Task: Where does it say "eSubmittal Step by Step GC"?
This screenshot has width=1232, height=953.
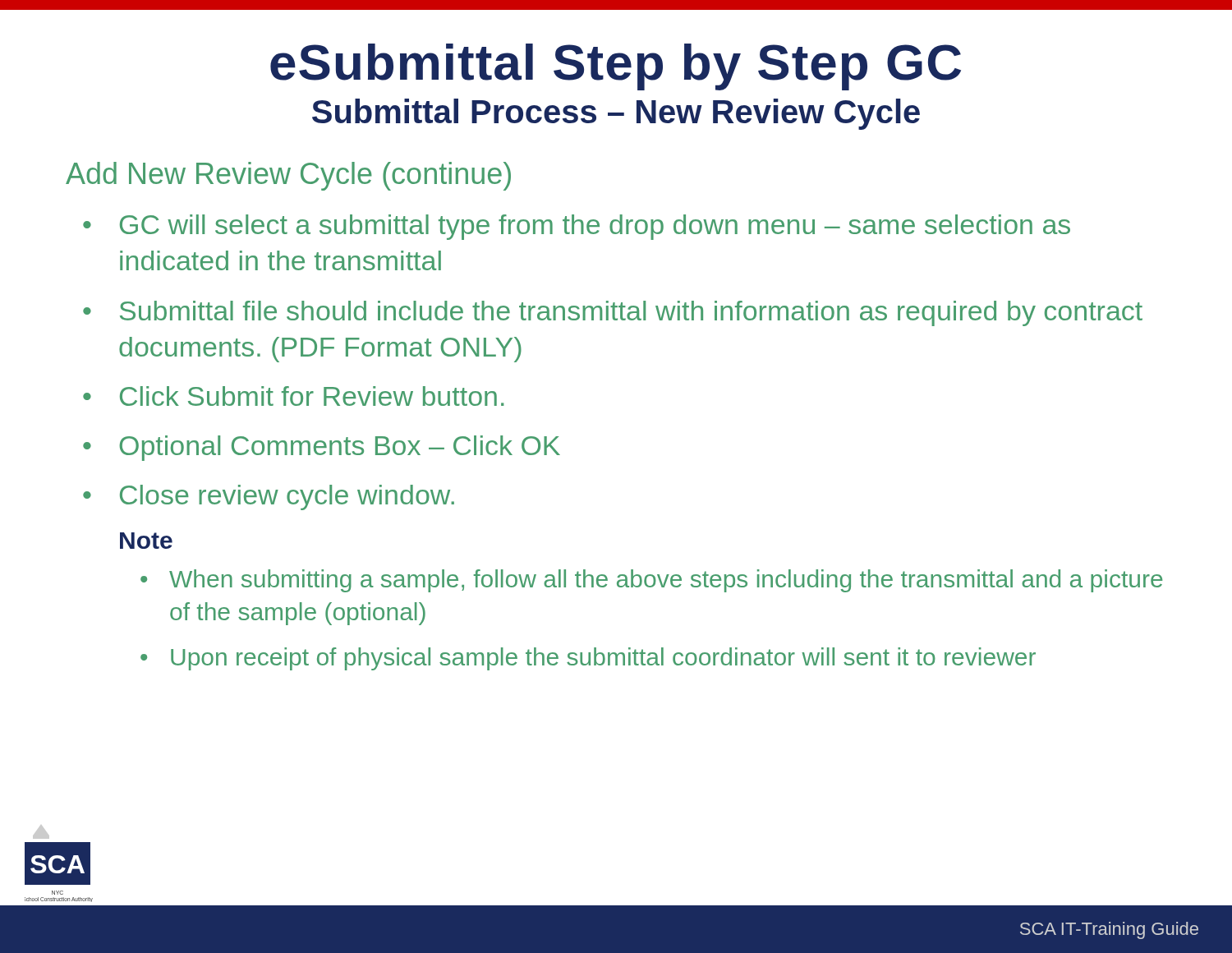Action: point(616,62)
